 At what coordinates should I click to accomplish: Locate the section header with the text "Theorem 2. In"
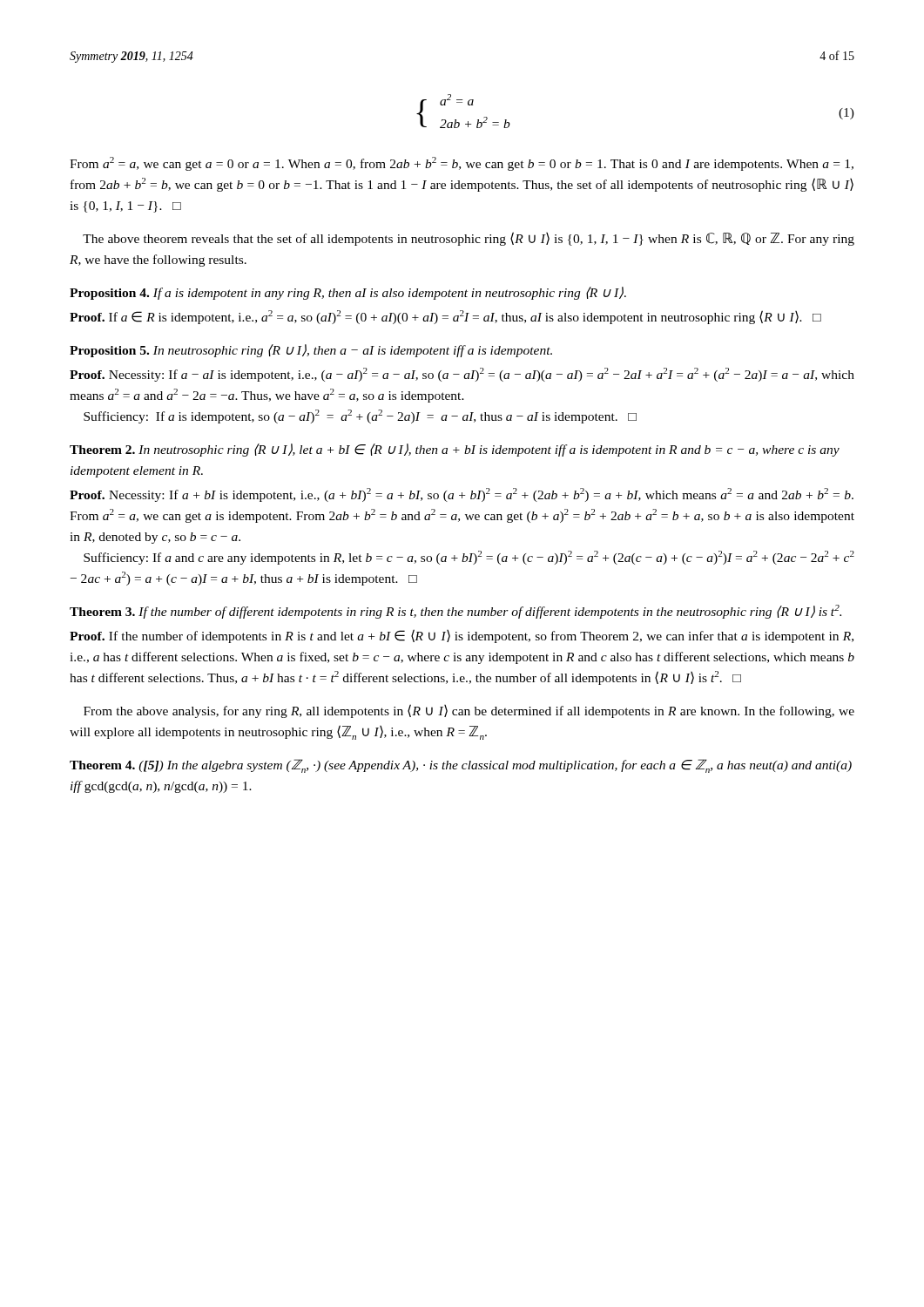pos(454,460)
